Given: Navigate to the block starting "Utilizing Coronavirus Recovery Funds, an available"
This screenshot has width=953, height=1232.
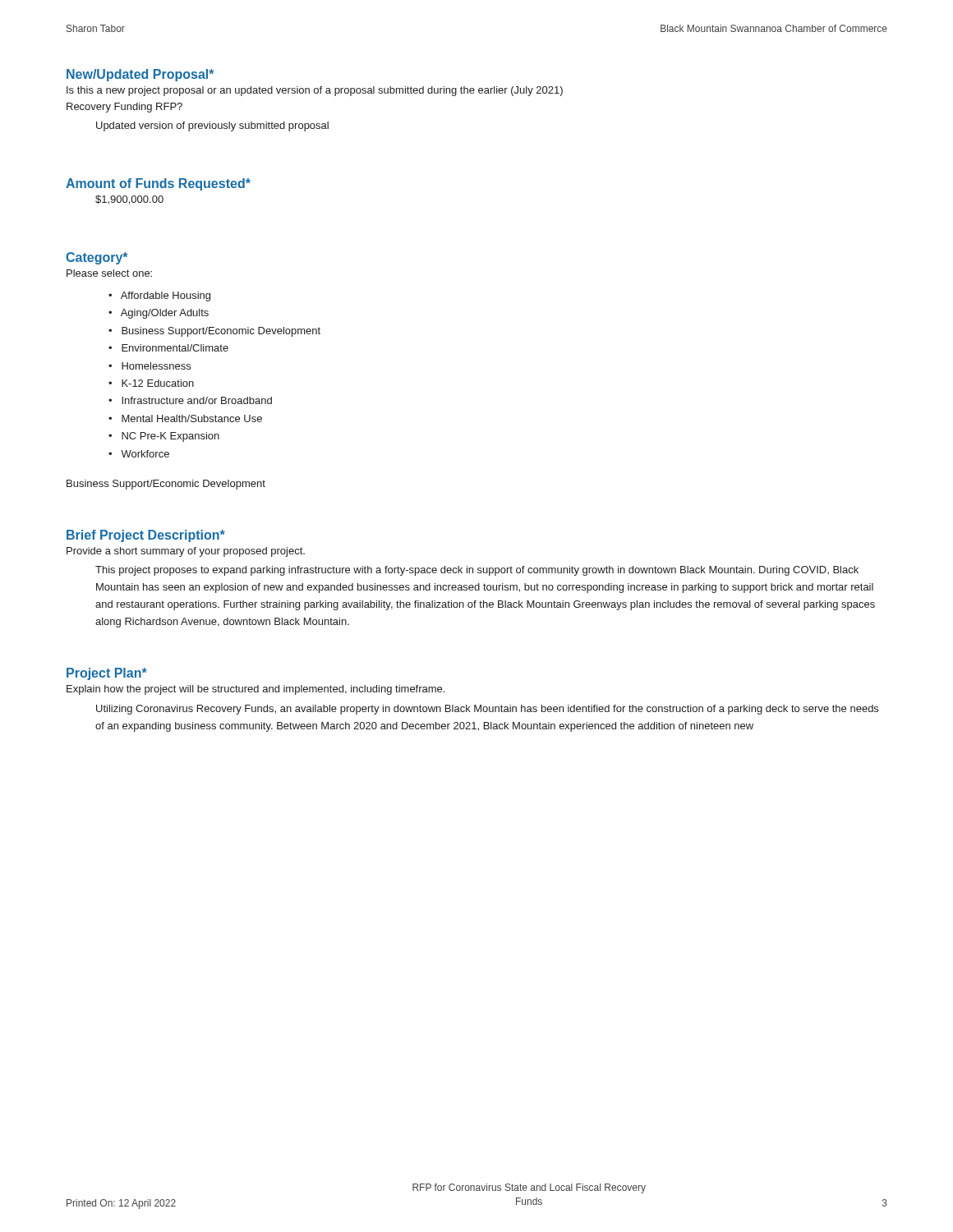Looking at the screenshot, I should [x=487, y=717].
